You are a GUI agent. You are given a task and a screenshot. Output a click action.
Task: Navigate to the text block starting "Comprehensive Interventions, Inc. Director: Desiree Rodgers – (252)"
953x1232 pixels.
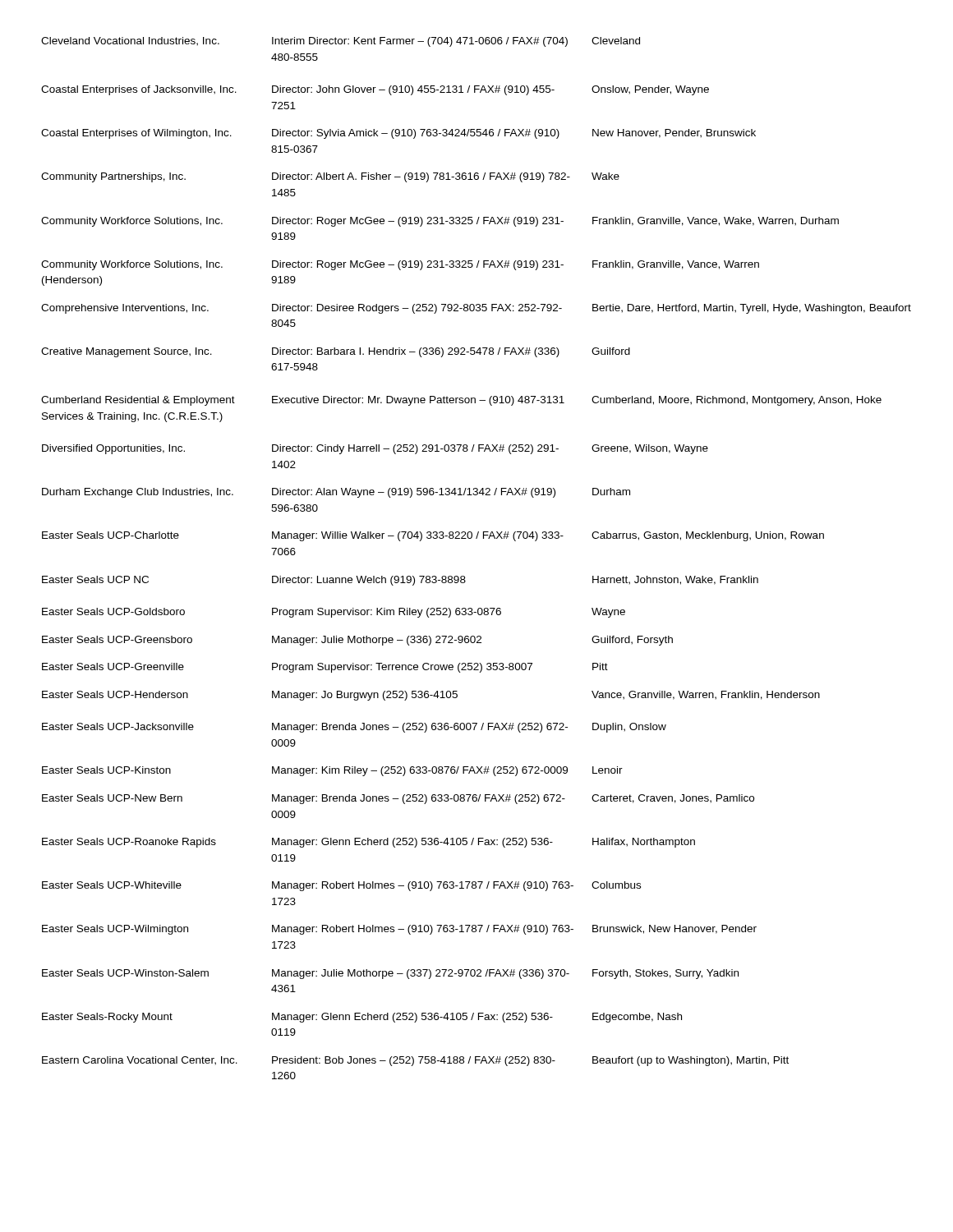(x=476, y=316)
